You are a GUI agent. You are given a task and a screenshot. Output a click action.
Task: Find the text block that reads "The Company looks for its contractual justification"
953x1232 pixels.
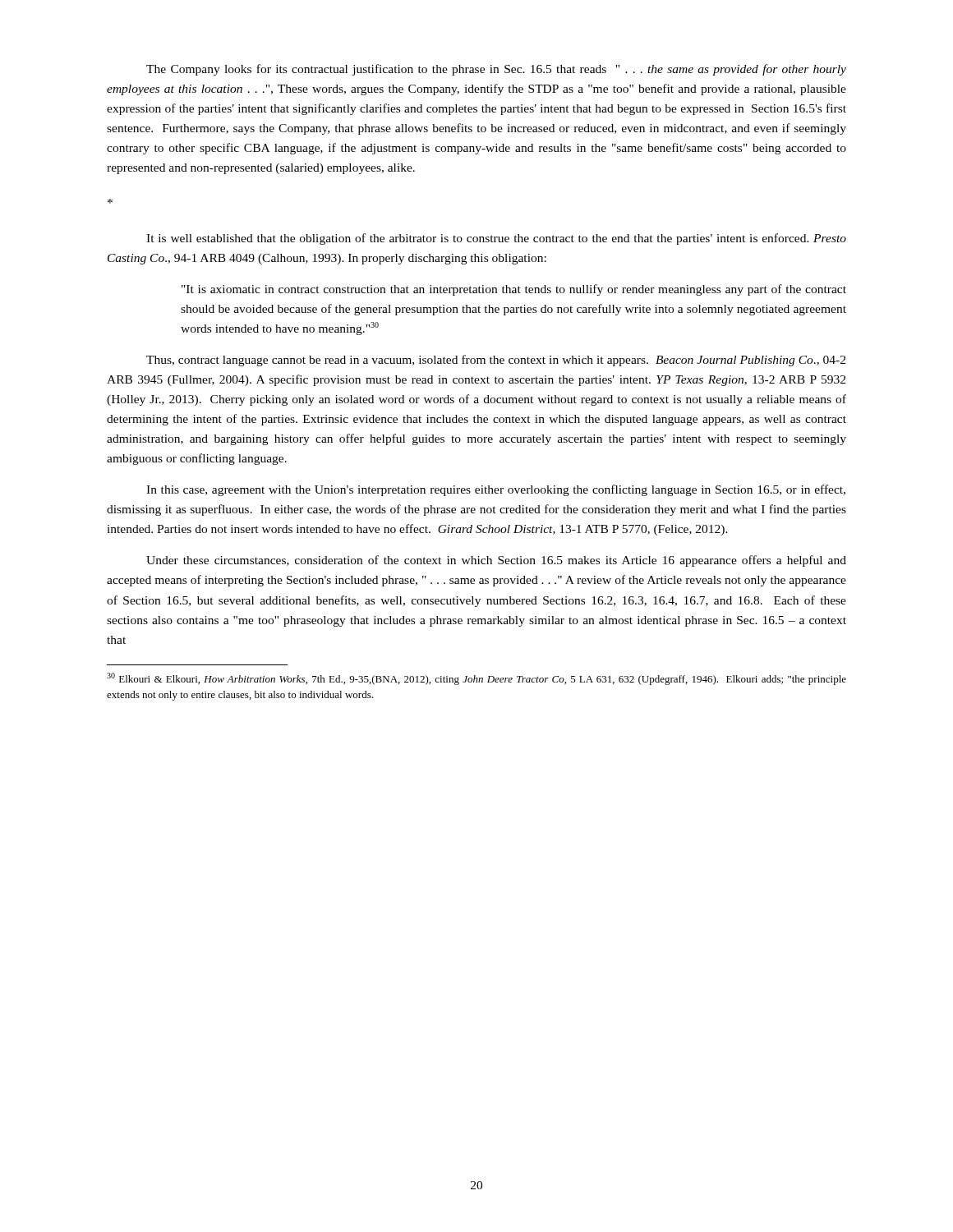476,118
